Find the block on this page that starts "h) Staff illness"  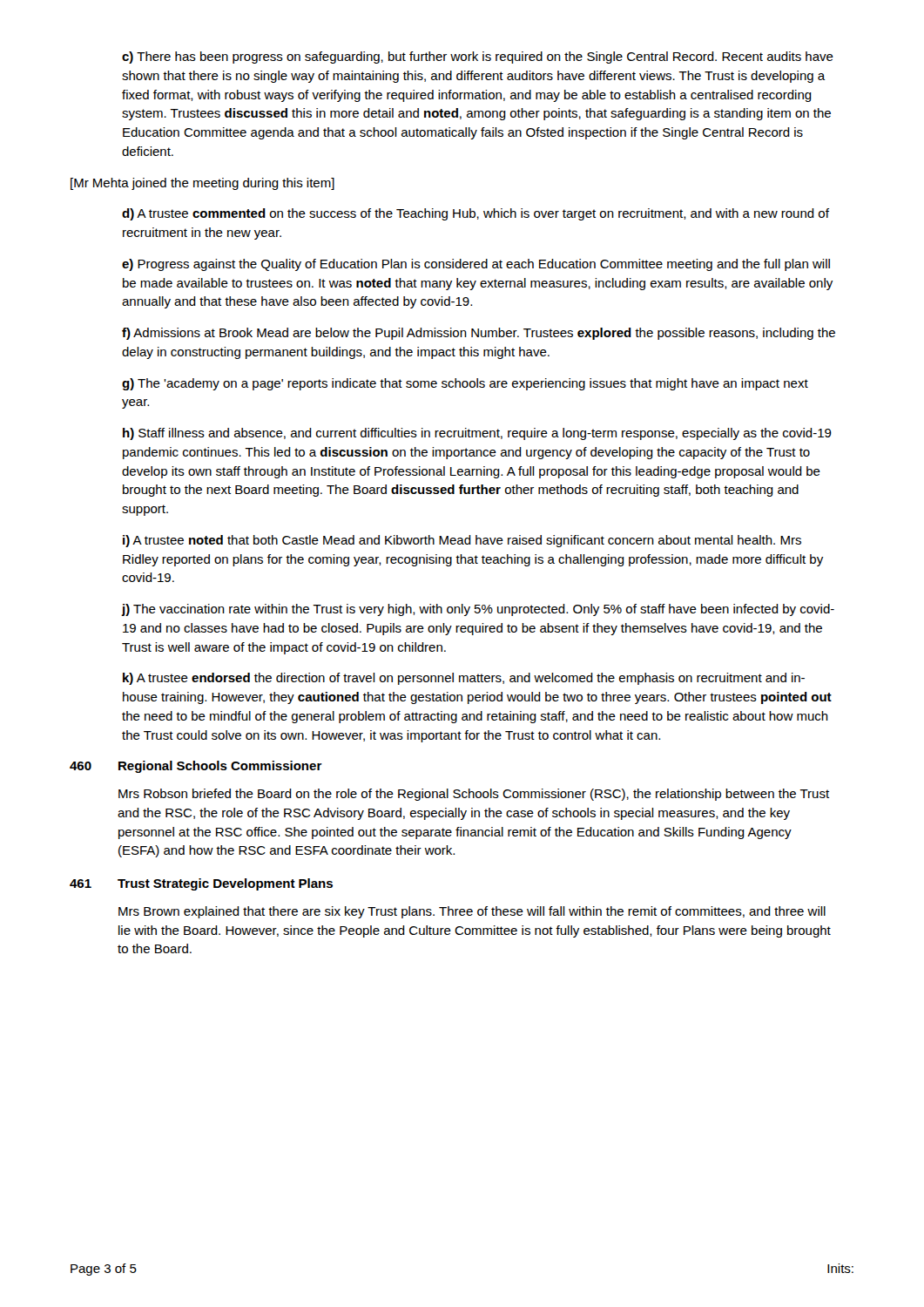477,471
